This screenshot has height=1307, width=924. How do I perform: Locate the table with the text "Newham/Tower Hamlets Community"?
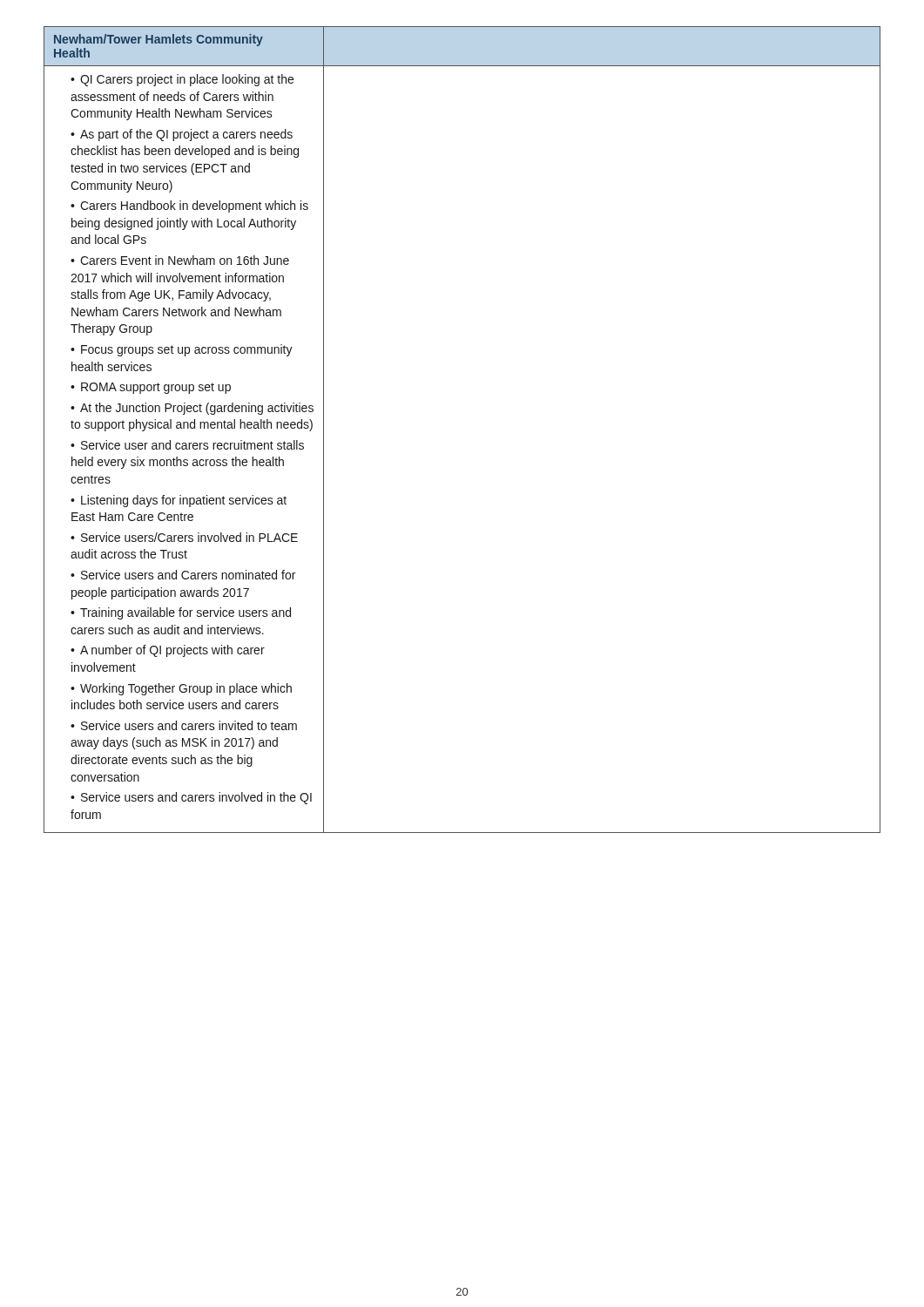coord(462,430)
